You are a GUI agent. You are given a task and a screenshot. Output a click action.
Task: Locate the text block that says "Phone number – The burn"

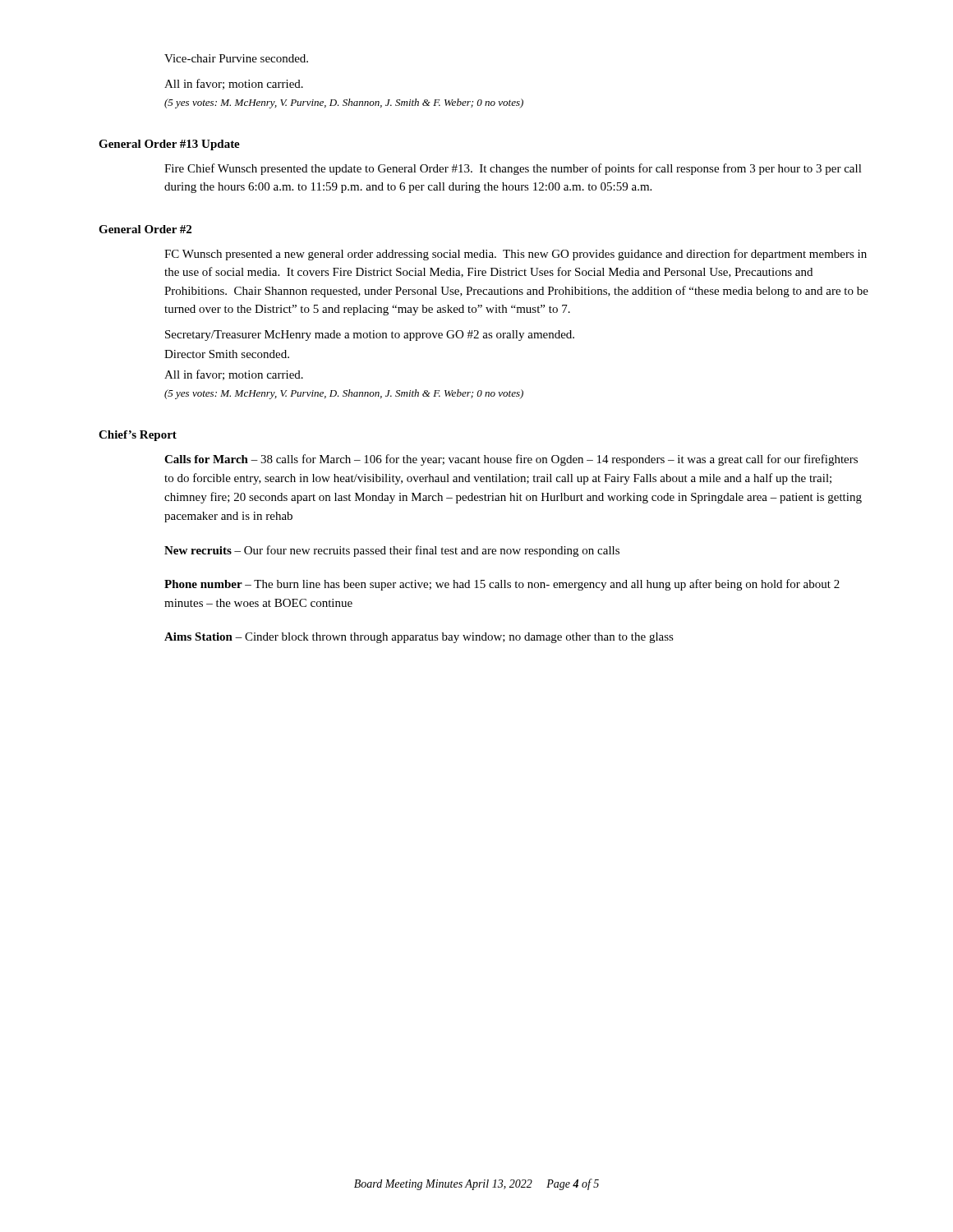pyautogui.click(x=502, y=593)
